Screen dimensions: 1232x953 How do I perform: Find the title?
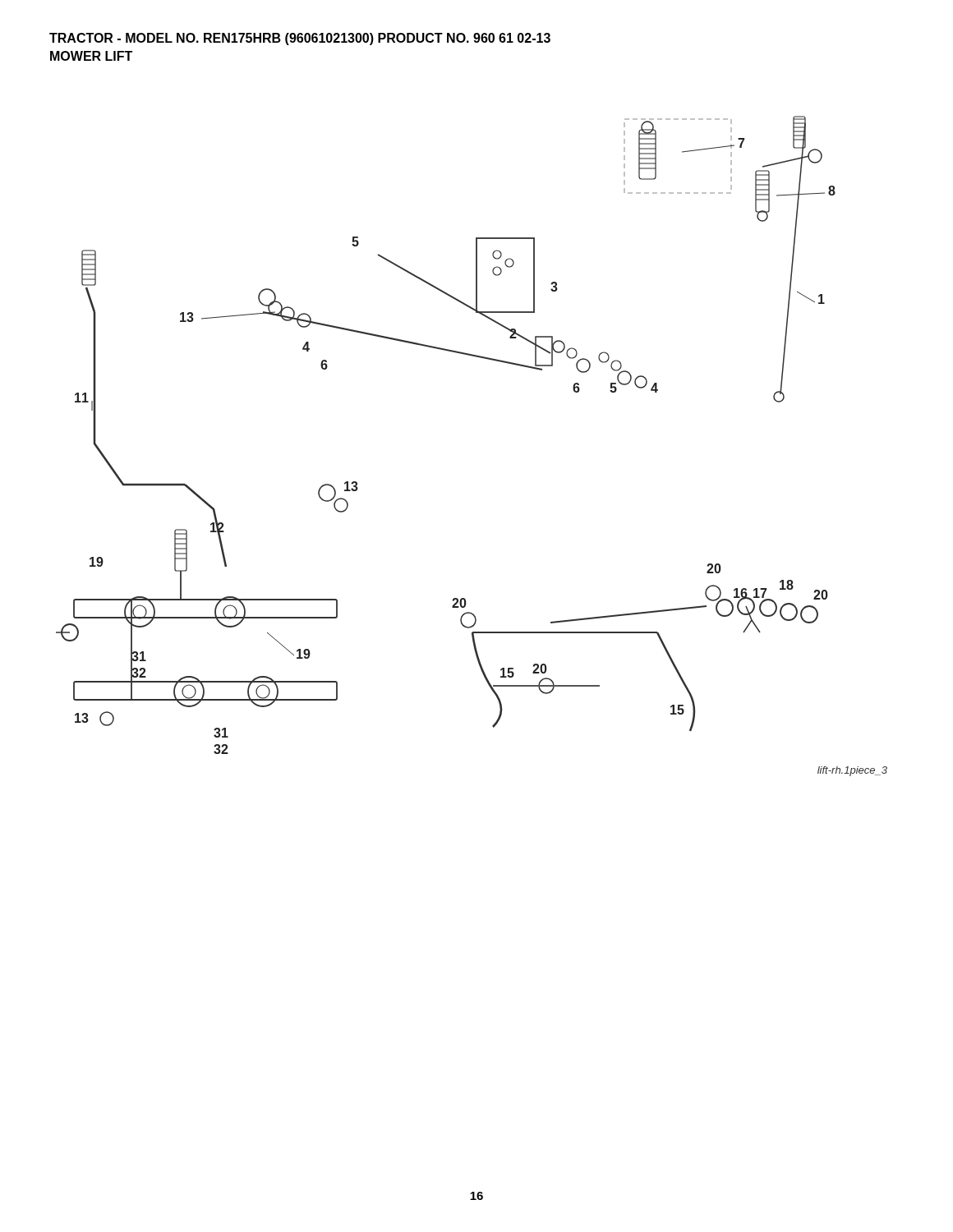pyautogui.click(x=300, y=47)
